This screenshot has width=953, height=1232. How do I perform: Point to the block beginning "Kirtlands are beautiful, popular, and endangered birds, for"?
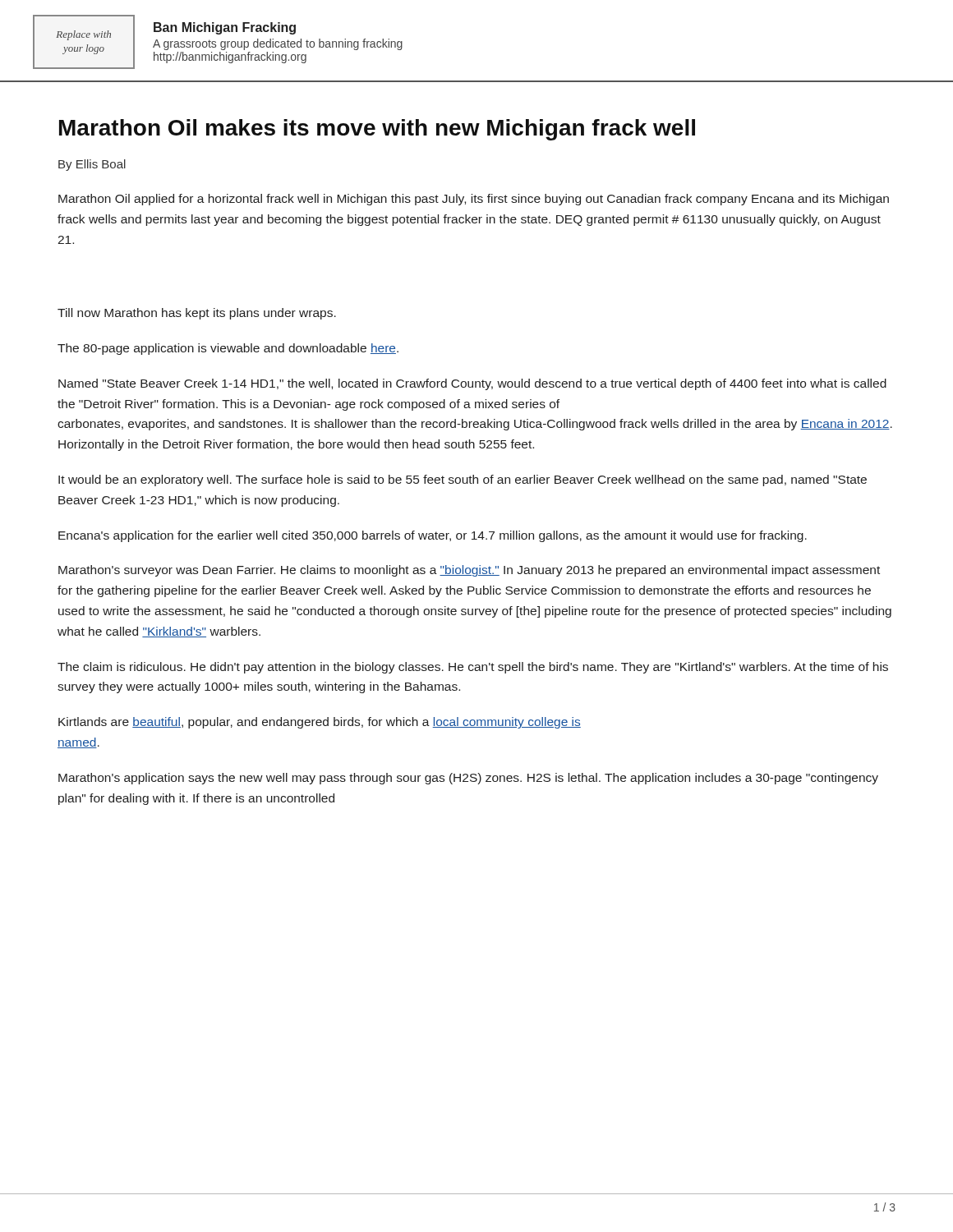tap(319, 732)
